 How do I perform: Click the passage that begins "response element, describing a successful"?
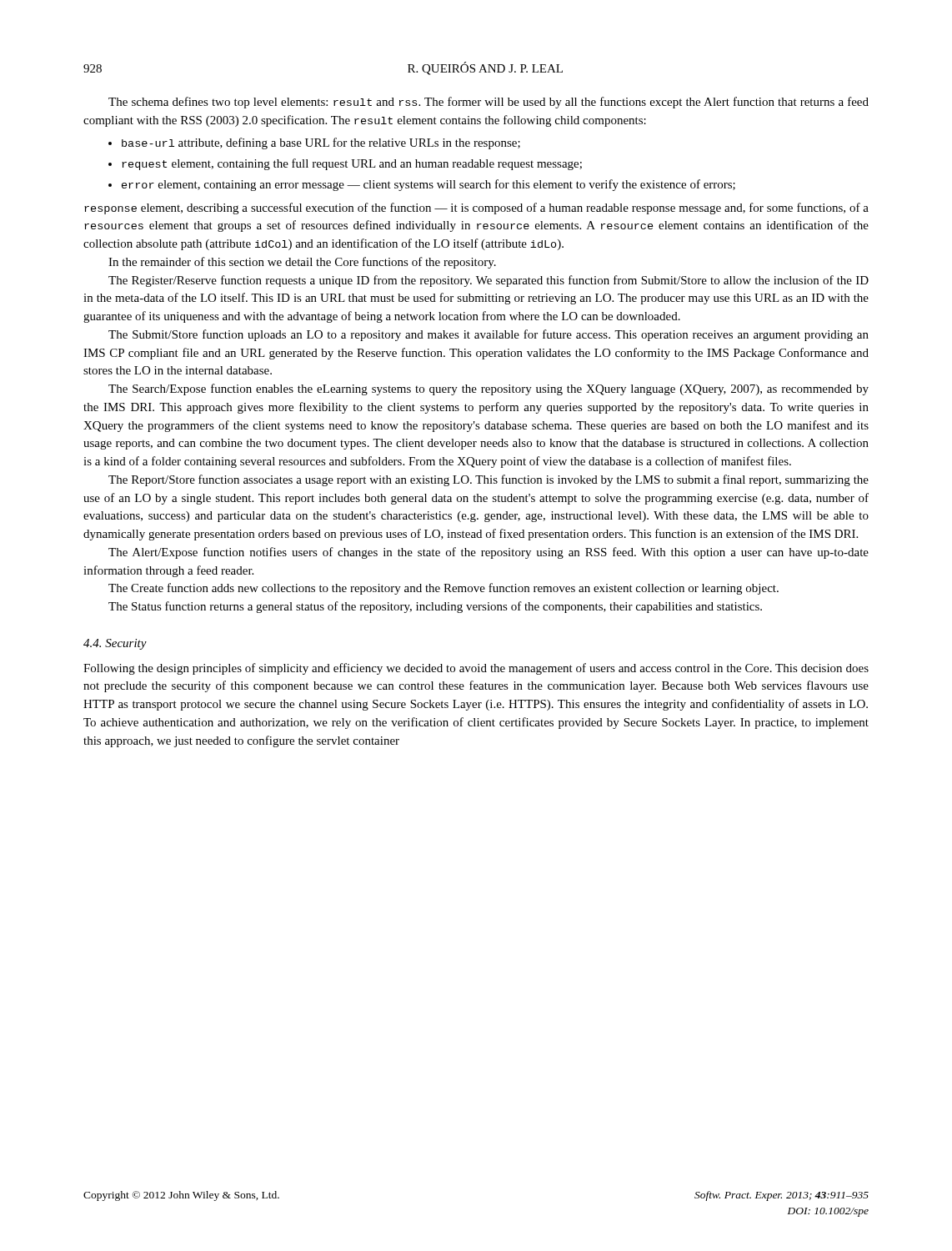coord(476,226)
